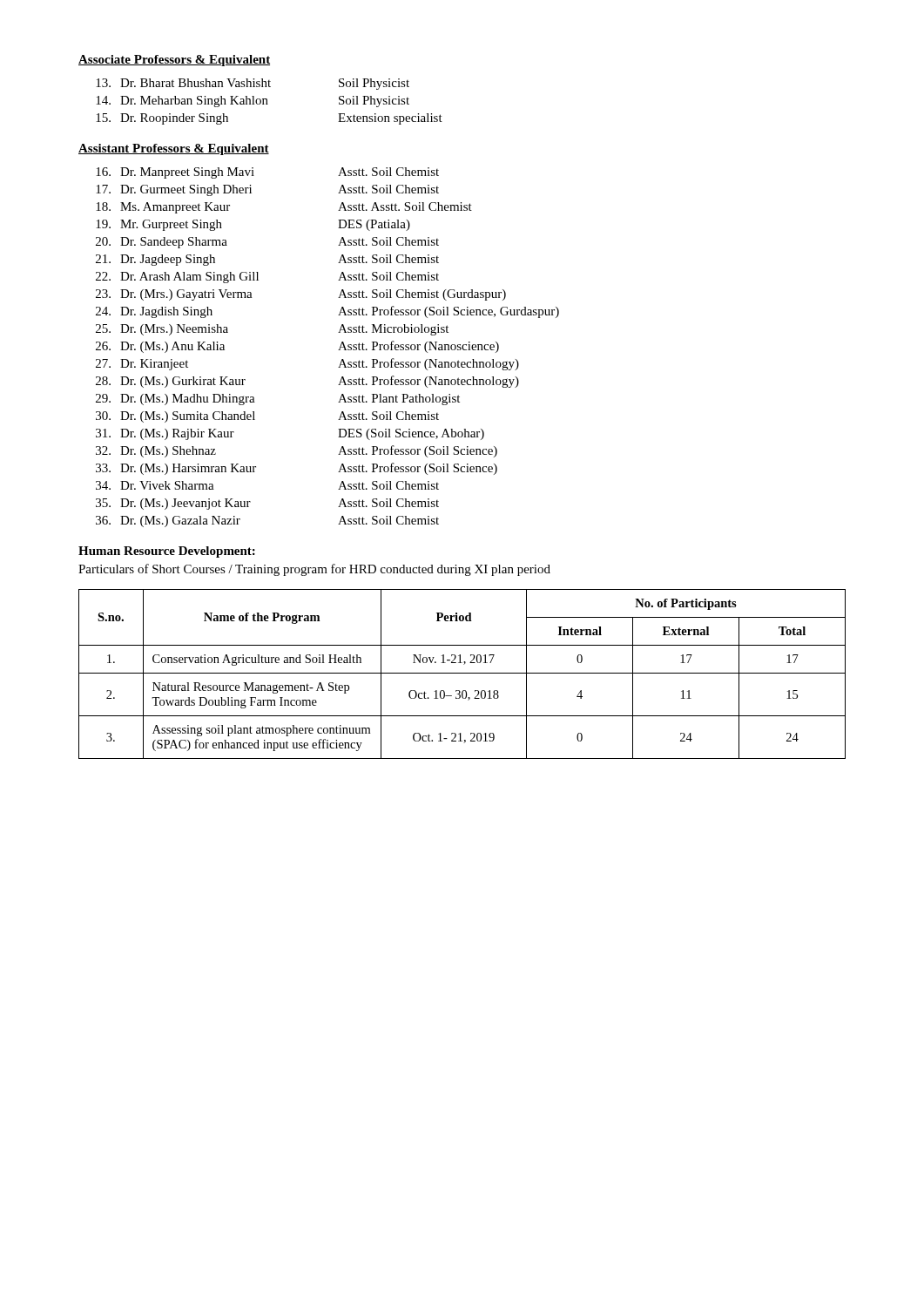Find the passage starting "27.Dr. KiranjeetAsstt. Professor (Nanotechnology)"
Viewport: 924px width, 1307px height.
[x=462, y=364]
